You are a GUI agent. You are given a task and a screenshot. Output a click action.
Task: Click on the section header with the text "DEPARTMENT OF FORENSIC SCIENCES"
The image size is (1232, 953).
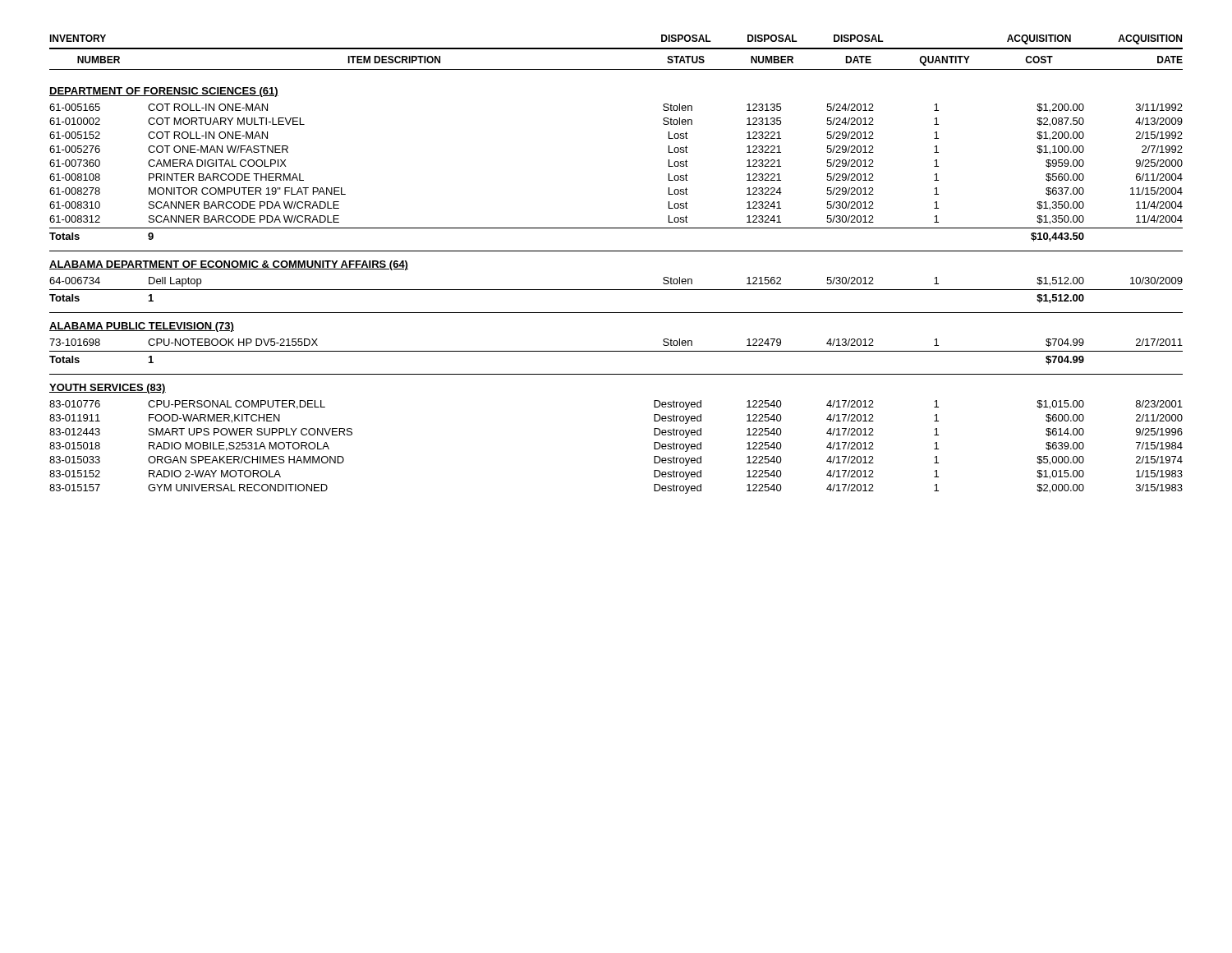164,91
